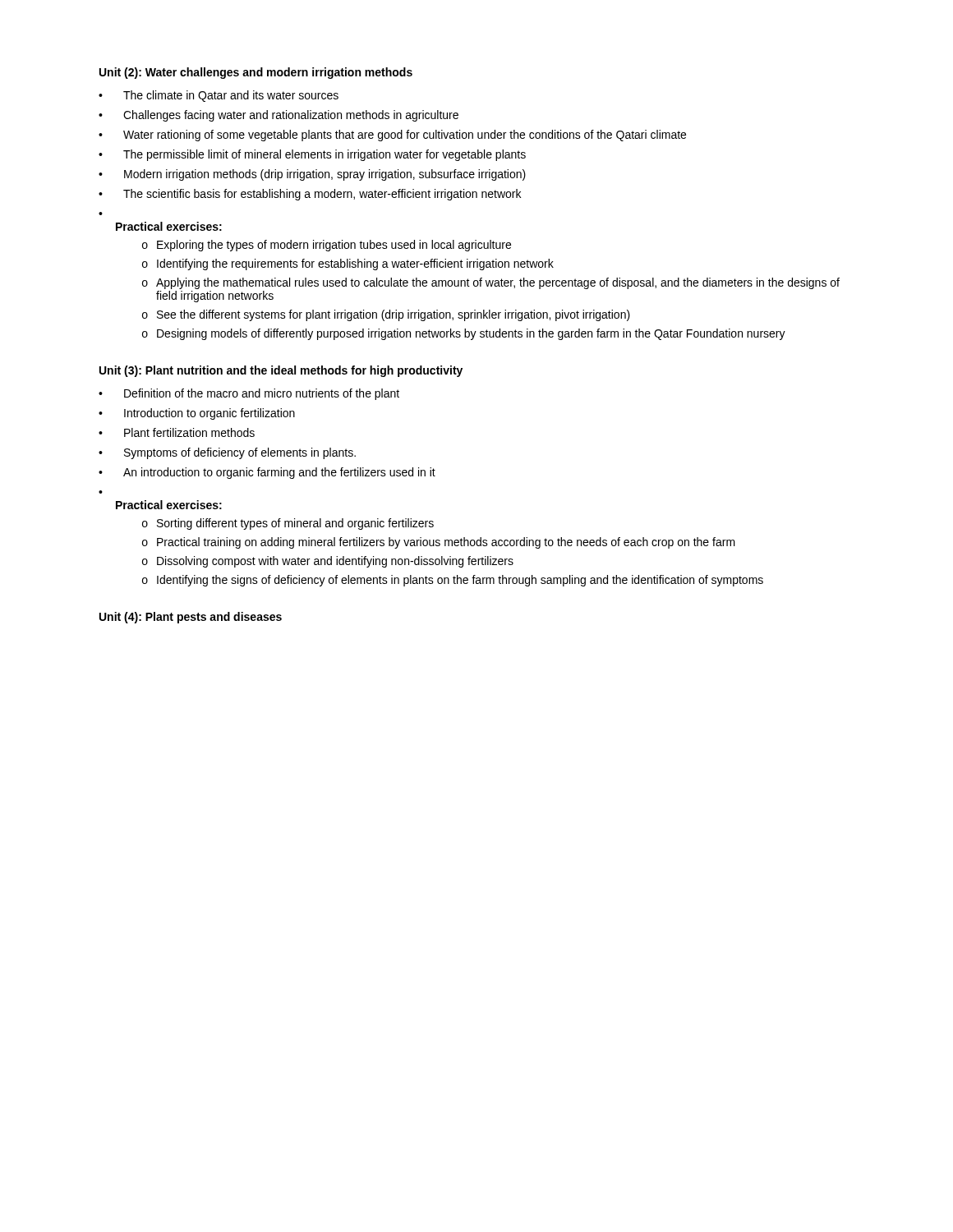
Task: Click on the list item that reads "Identifying the signs"
Action: 460,580
